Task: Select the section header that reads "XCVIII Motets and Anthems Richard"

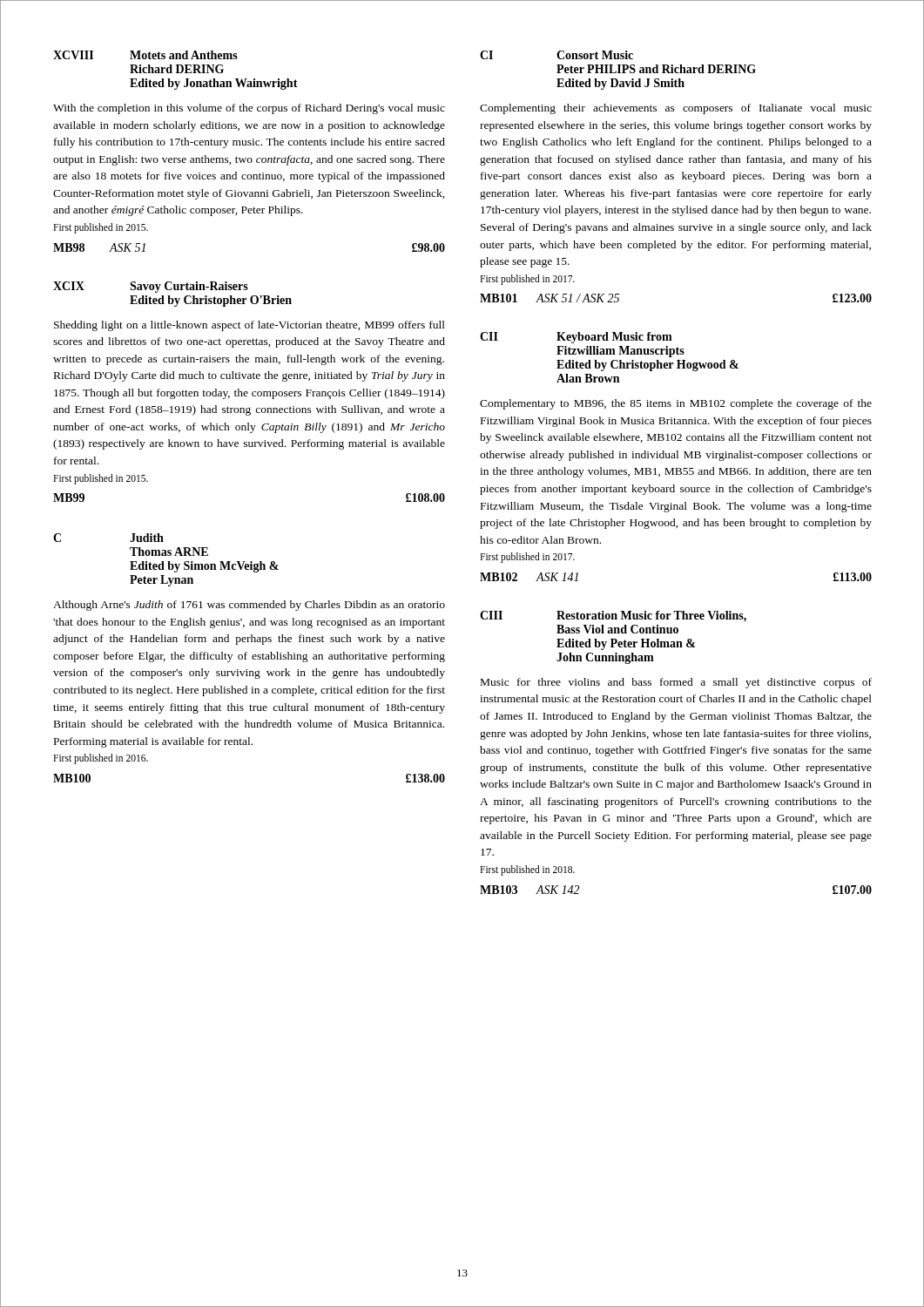Action: point(249,70)
